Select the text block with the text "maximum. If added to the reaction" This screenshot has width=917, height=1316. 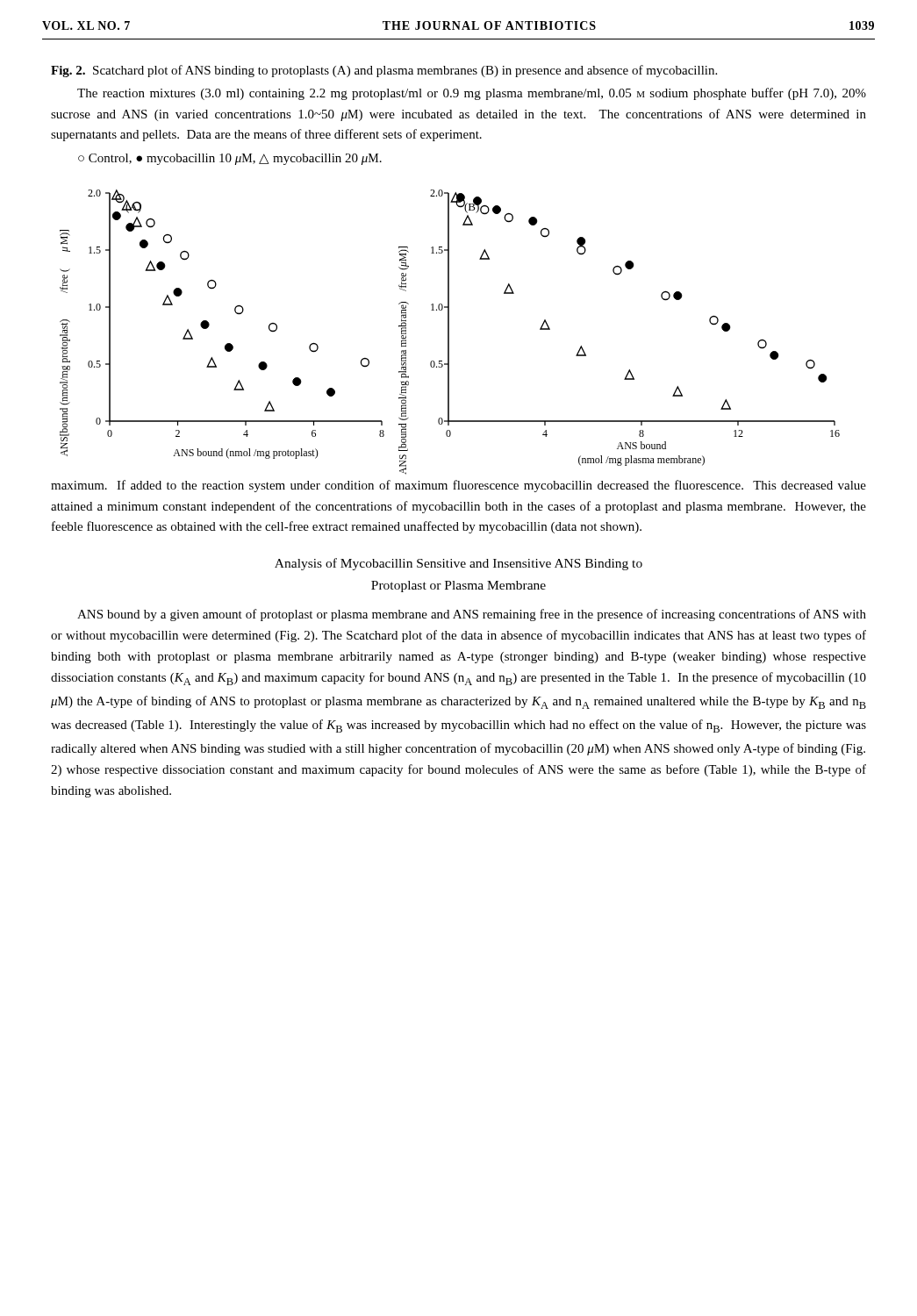(458, 506)
